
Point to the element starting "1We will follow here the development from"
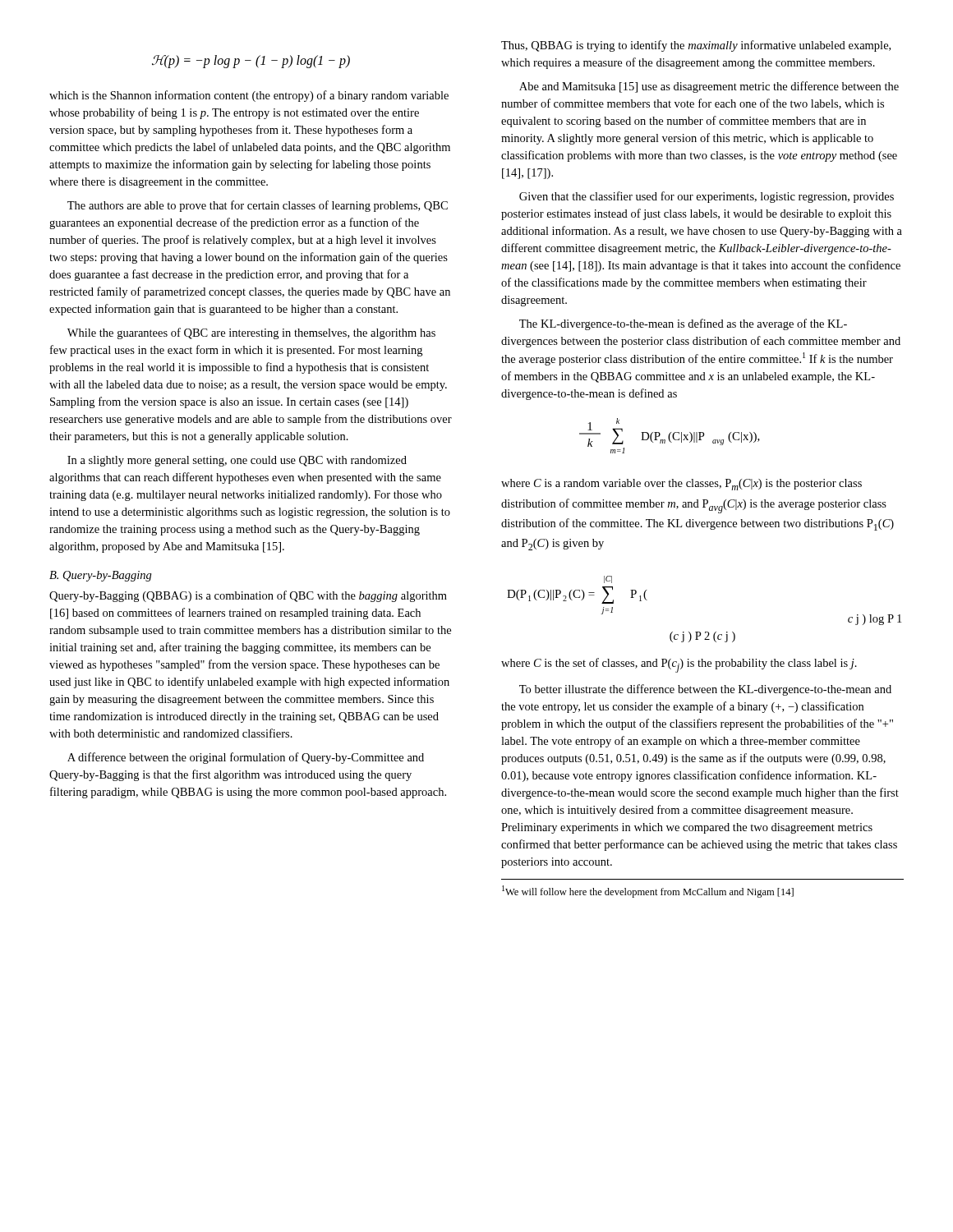pyautogui.click(x=702, y=889)
